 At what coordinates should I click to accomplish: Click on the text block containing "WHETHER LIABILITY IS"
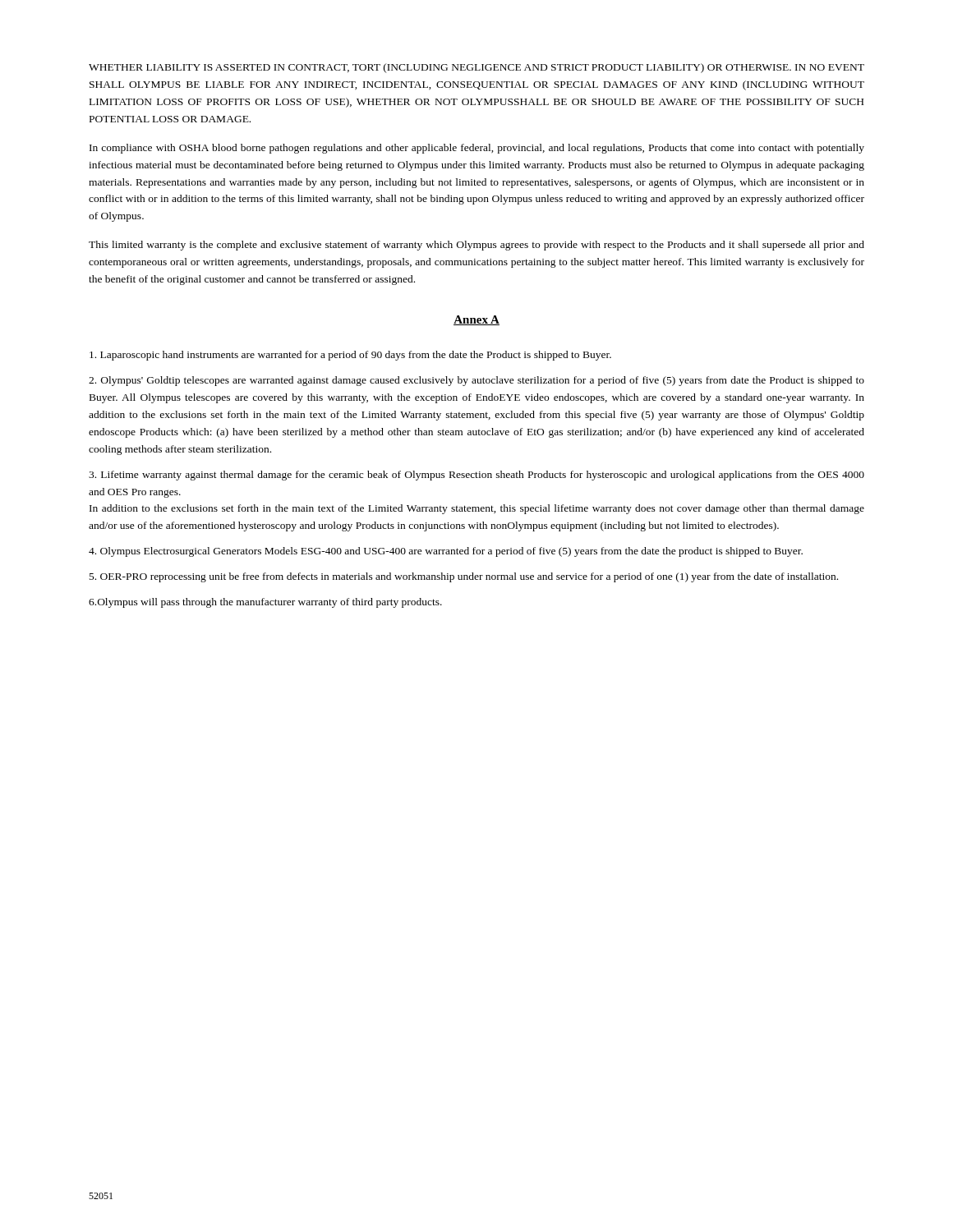[x=476, y=93]
